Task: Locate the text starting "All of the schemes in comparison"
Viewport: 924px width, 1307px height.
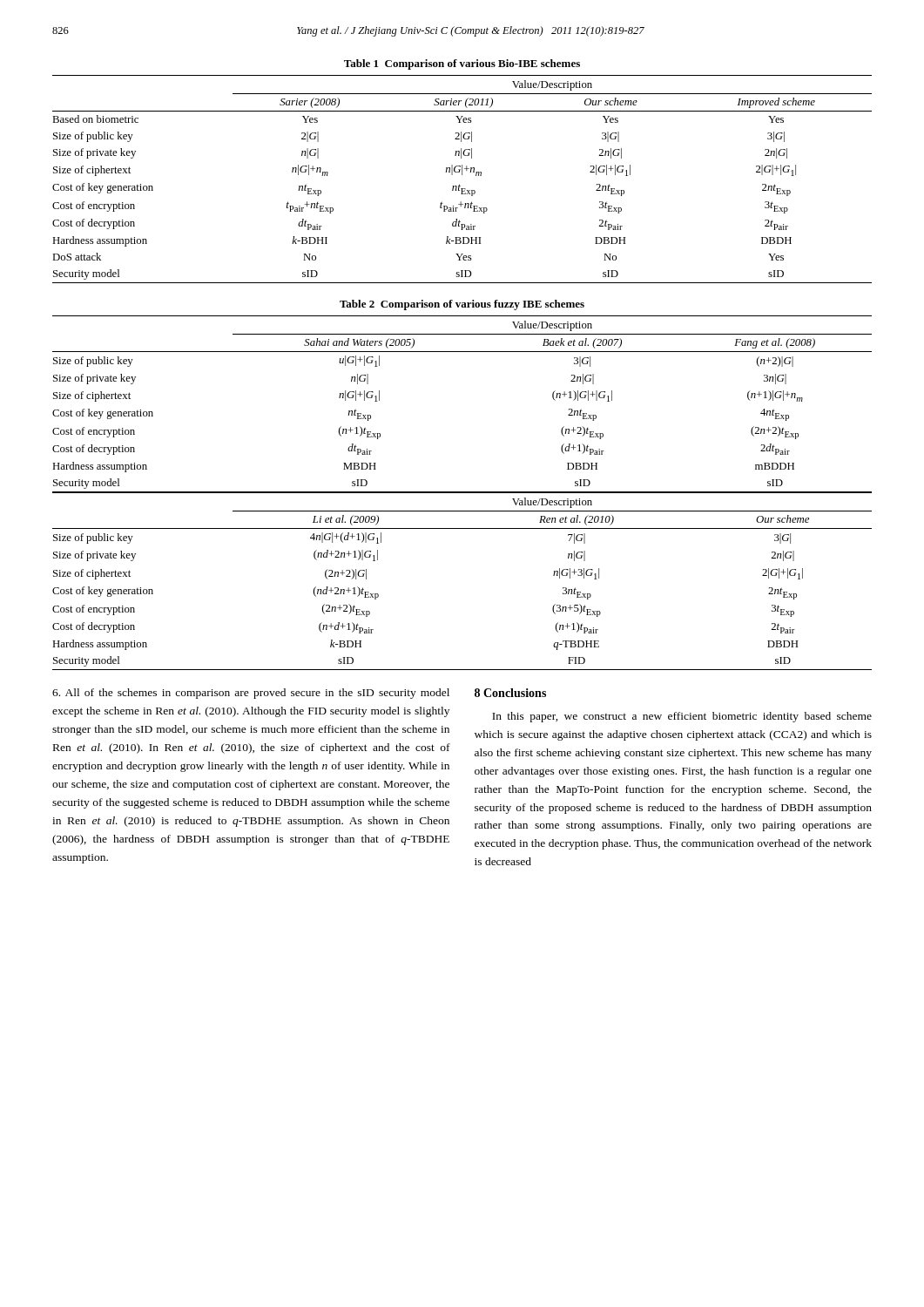Action: coord(251,775)
